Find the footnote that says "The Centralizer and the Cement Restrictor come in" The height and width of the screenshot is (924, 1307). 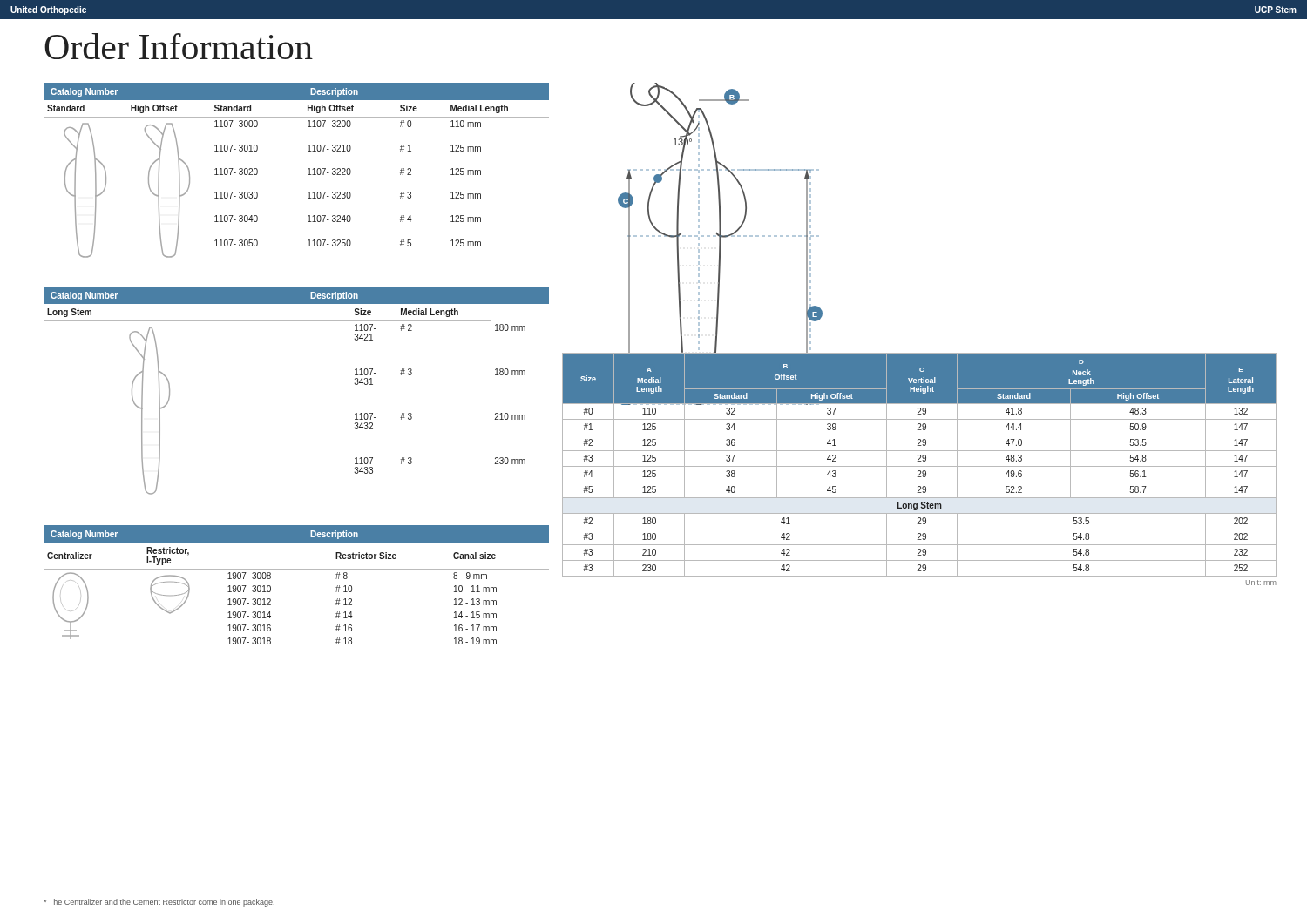tap(159, 902)
